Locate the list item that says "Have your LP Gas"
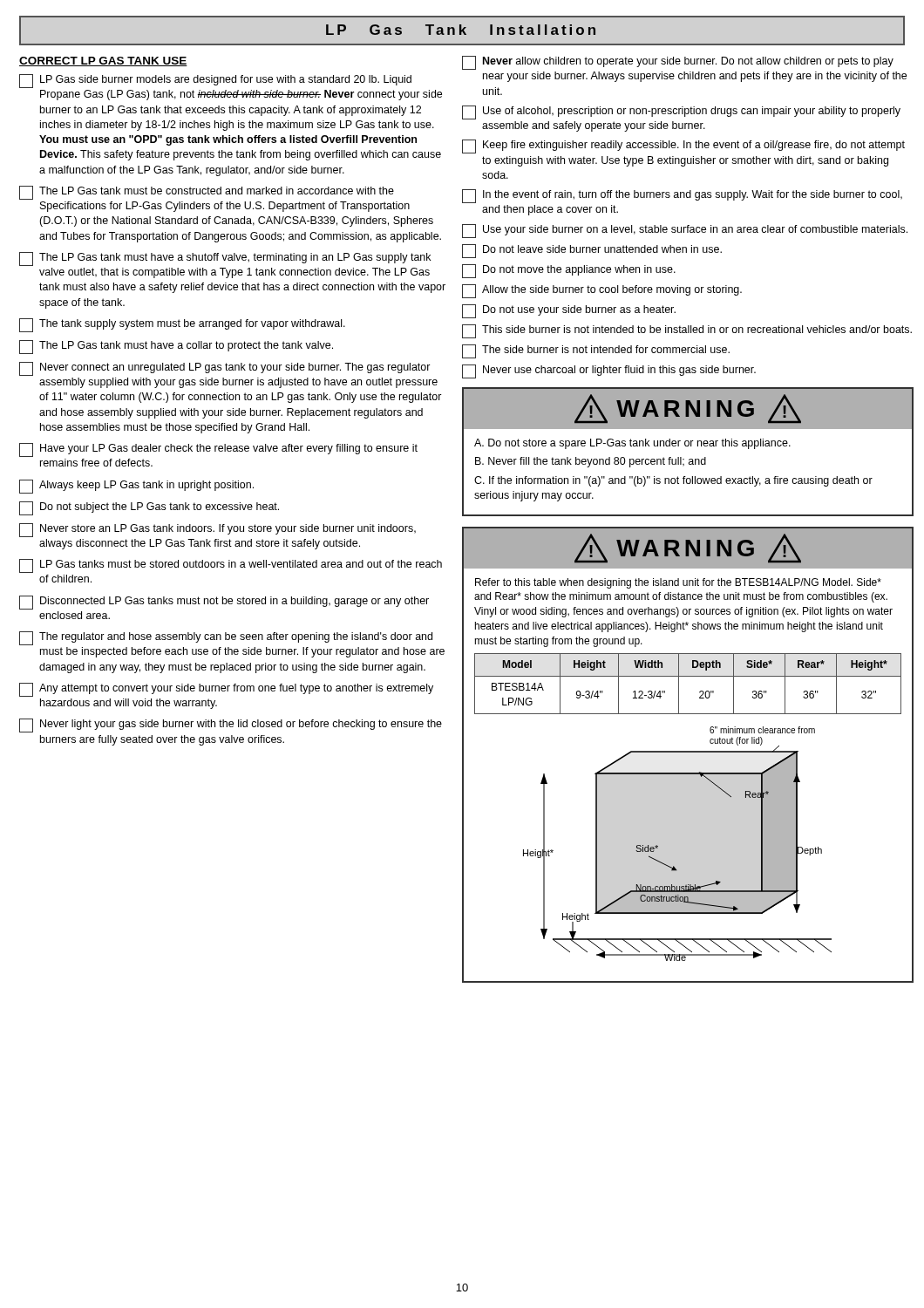 233,456
